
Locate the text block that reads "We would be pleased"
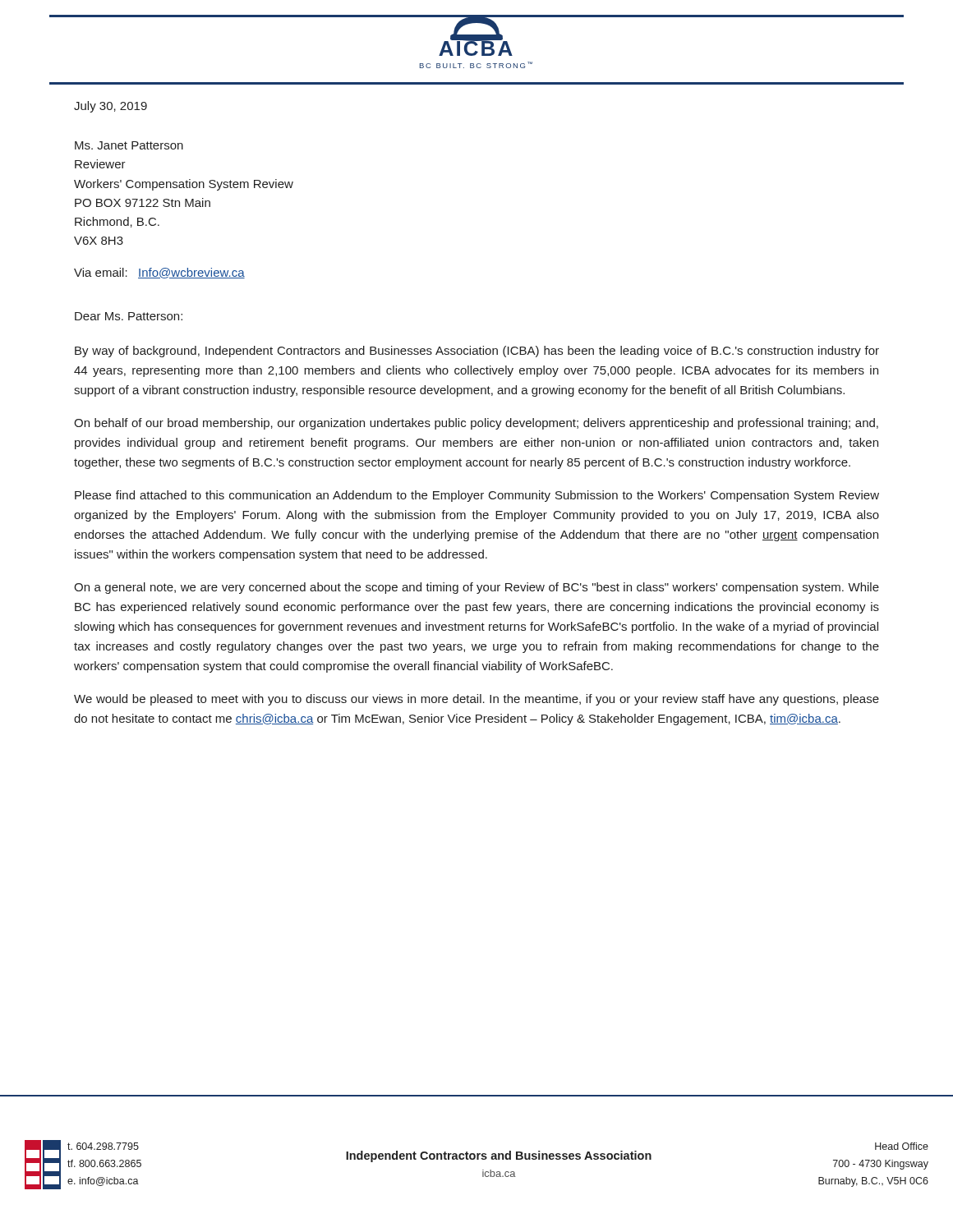476,708
